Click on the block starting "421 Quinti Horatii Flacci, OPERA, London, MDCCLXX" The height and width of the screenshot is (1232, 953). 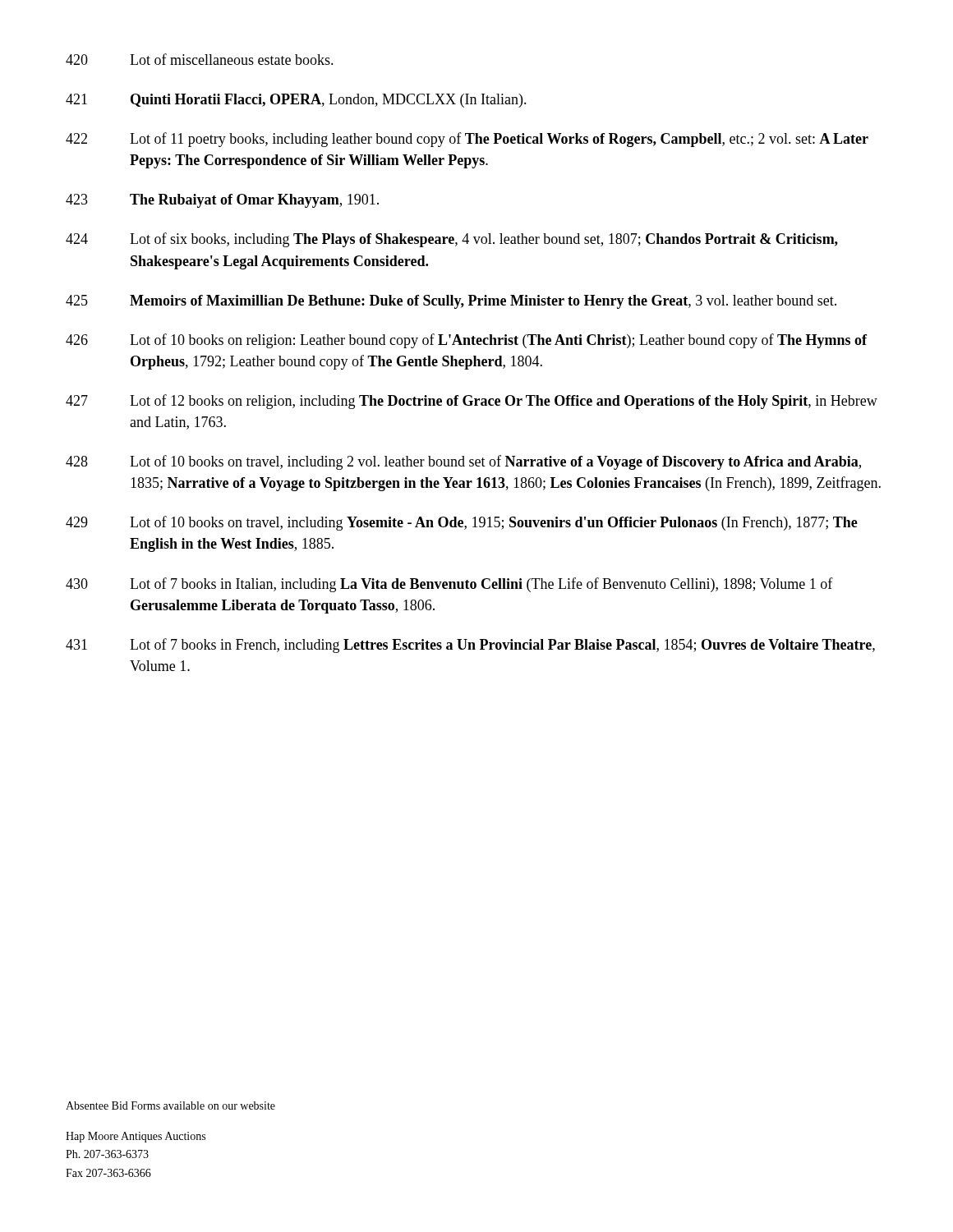tap(476, 100)
